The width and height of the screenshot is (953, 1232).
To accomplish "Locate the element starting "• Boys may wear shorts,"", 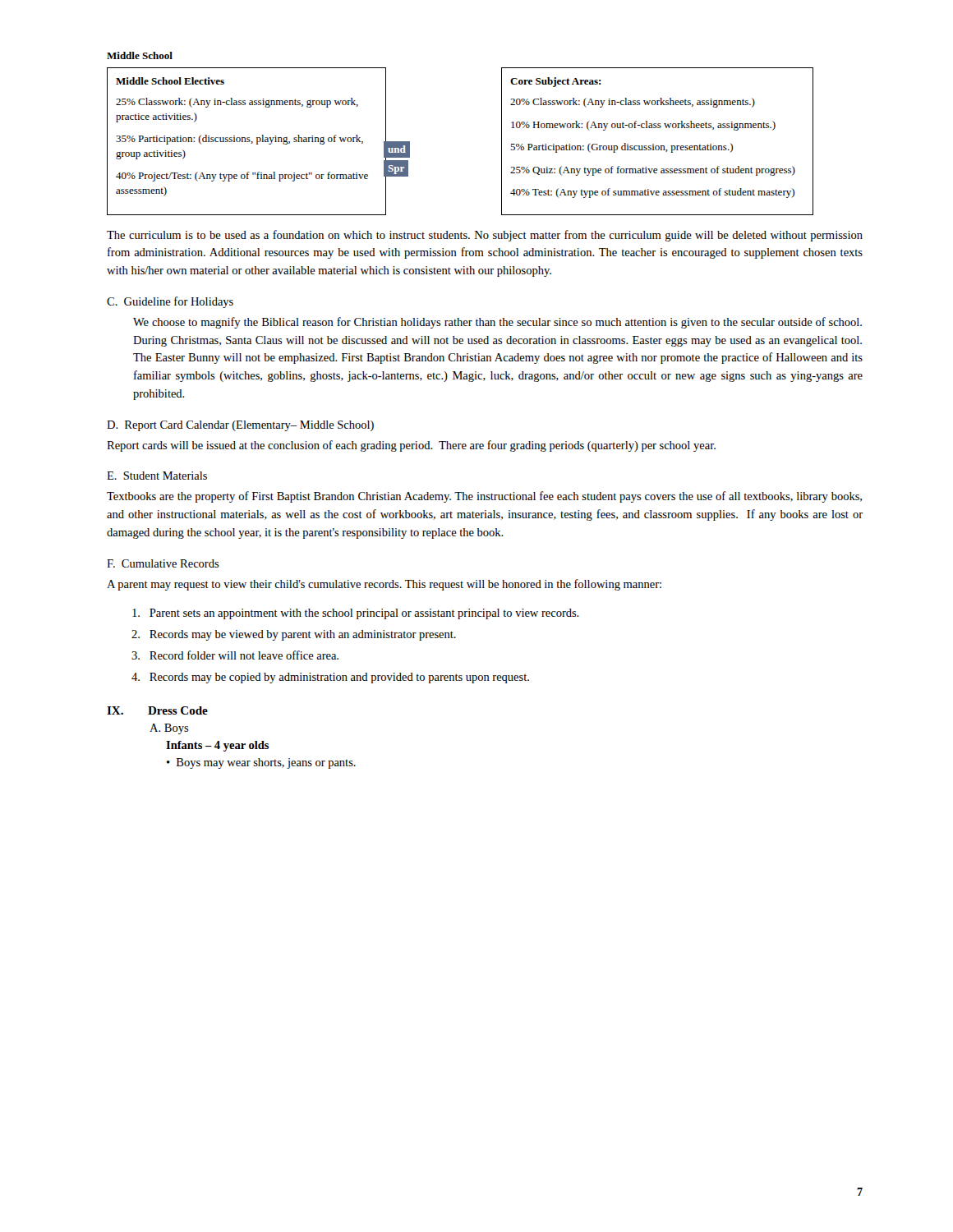I will (x=261, y=763).
